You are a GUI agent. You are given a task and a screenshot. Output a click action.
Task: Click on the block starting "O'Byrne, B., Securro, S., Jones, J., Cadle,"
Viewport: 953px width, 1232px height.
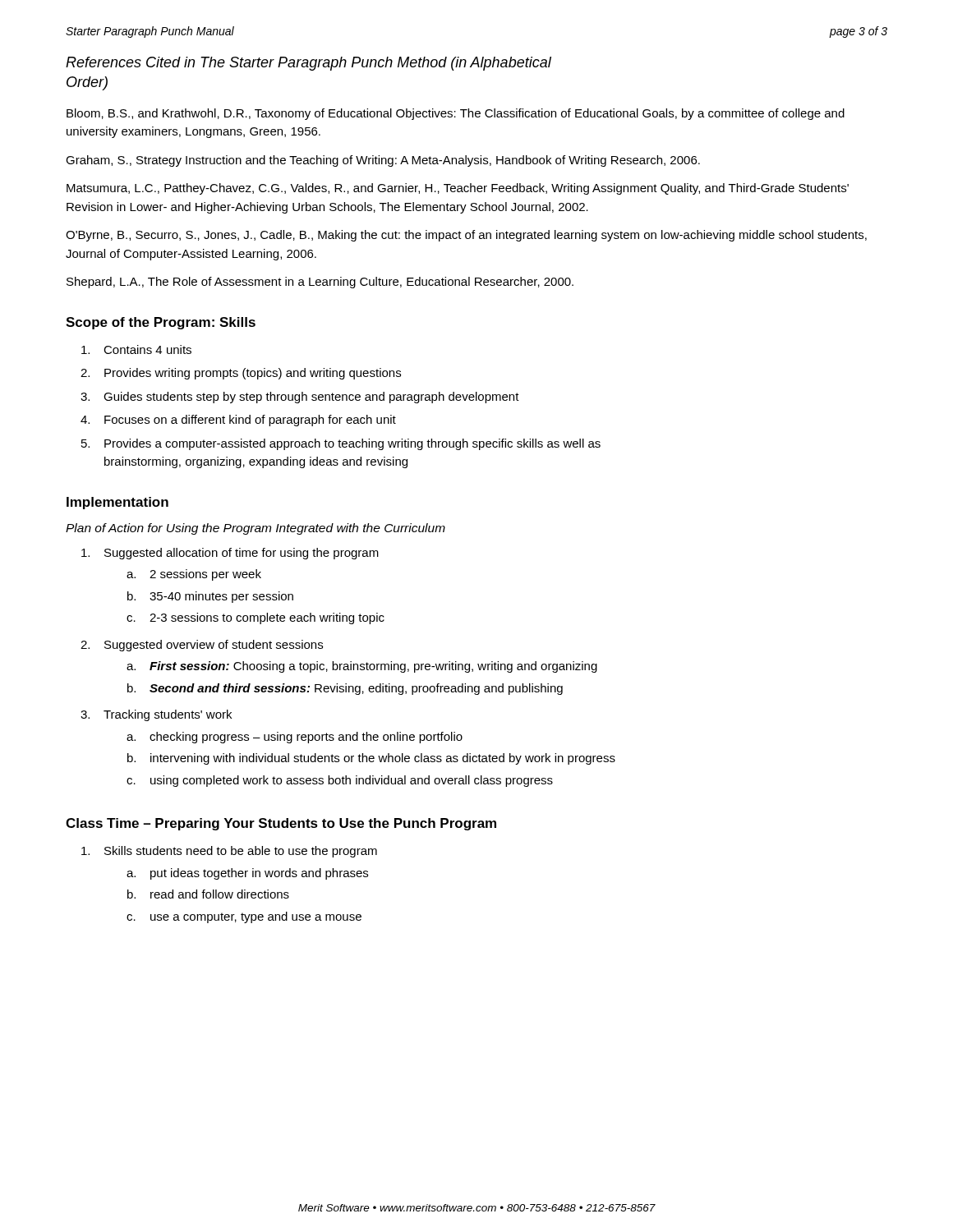467,244
